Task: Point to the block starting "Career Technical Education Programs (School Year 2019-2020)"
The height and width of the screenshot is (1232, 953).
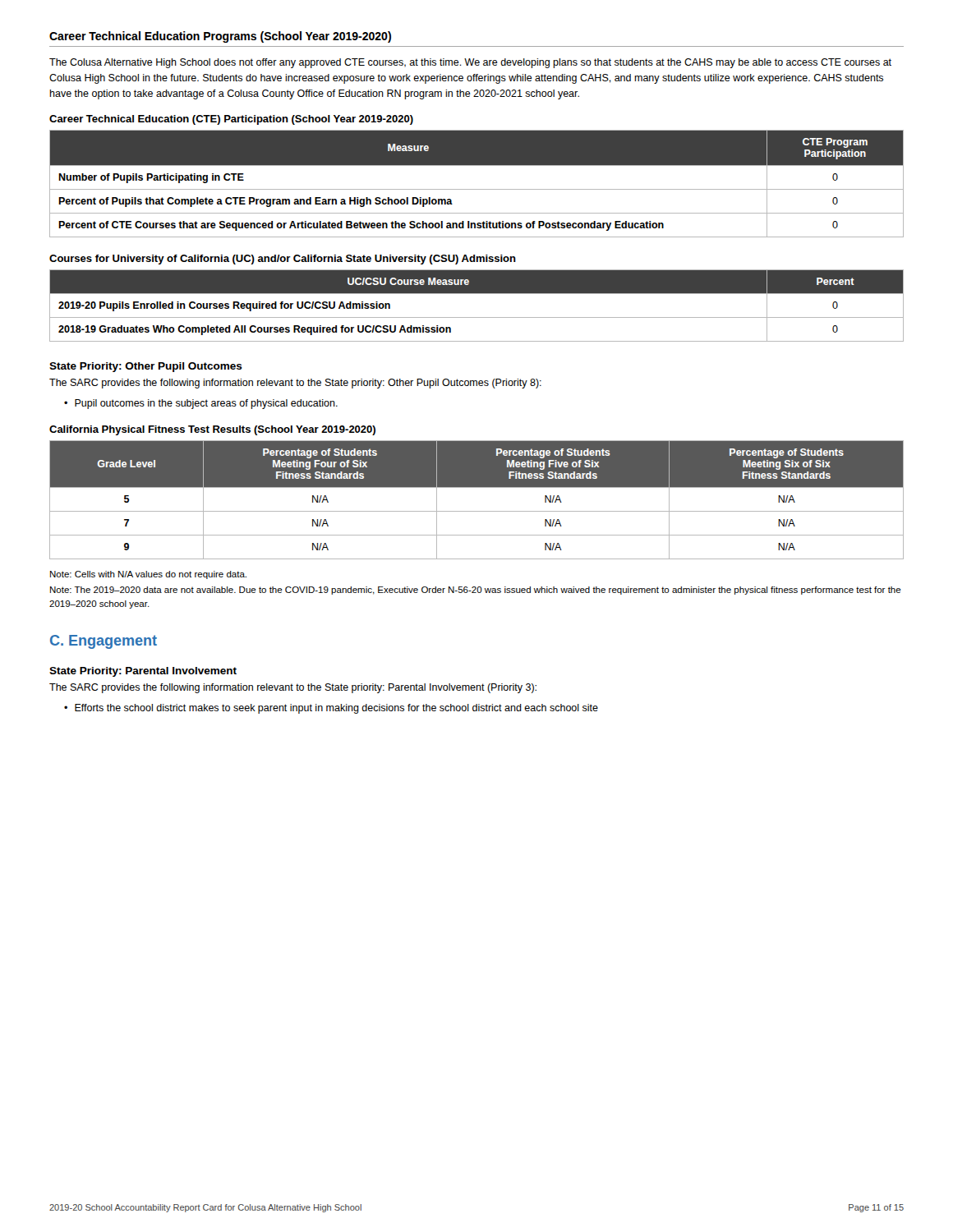Action: 220,36
